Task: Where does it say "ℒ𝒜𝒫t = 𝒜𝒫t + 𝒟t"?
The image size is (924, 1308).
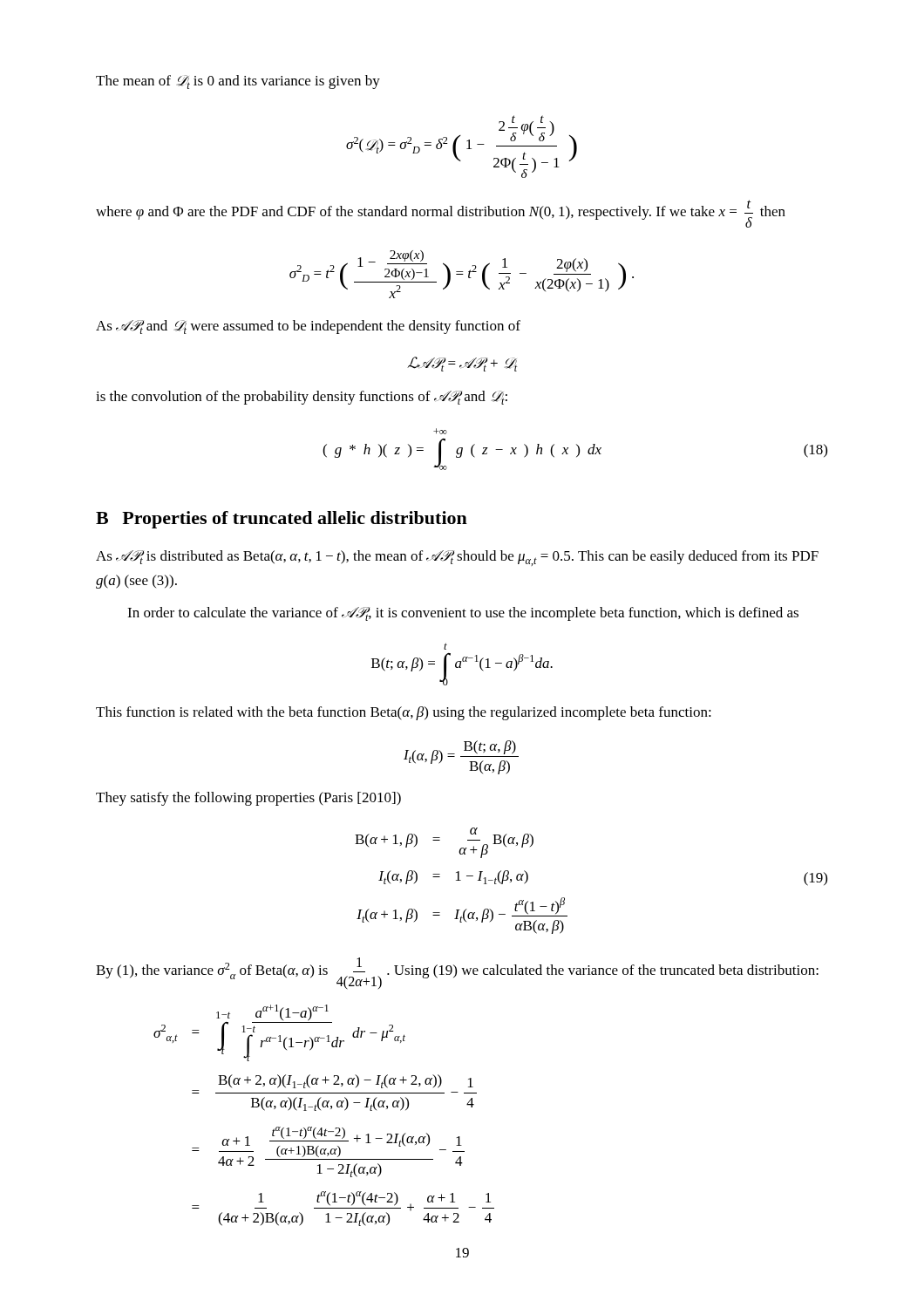Action: pos(462,364)
